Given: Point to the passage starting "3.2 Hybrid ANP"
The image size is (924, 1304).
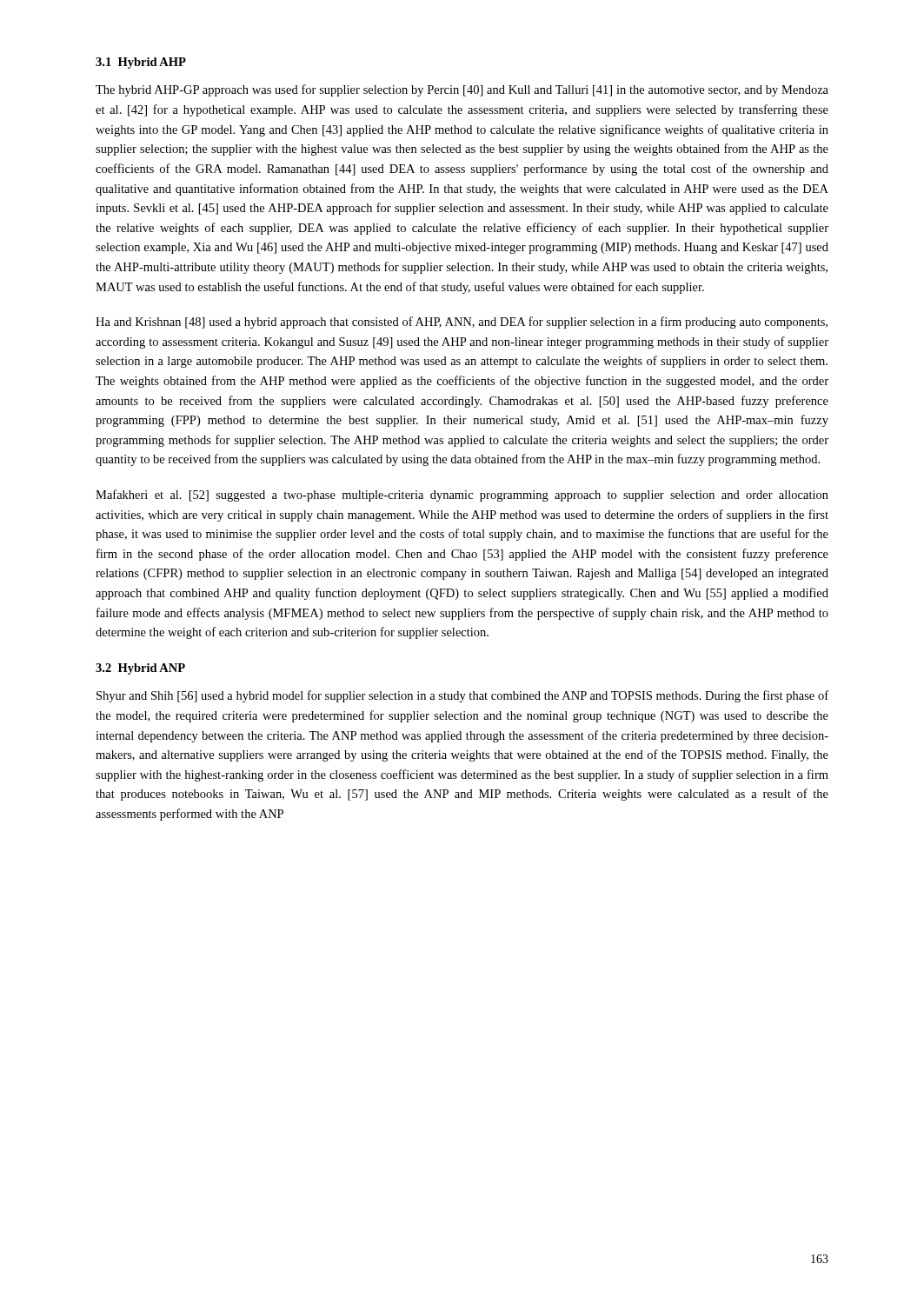Looking at the screenshot, I should tap(140, 668).
